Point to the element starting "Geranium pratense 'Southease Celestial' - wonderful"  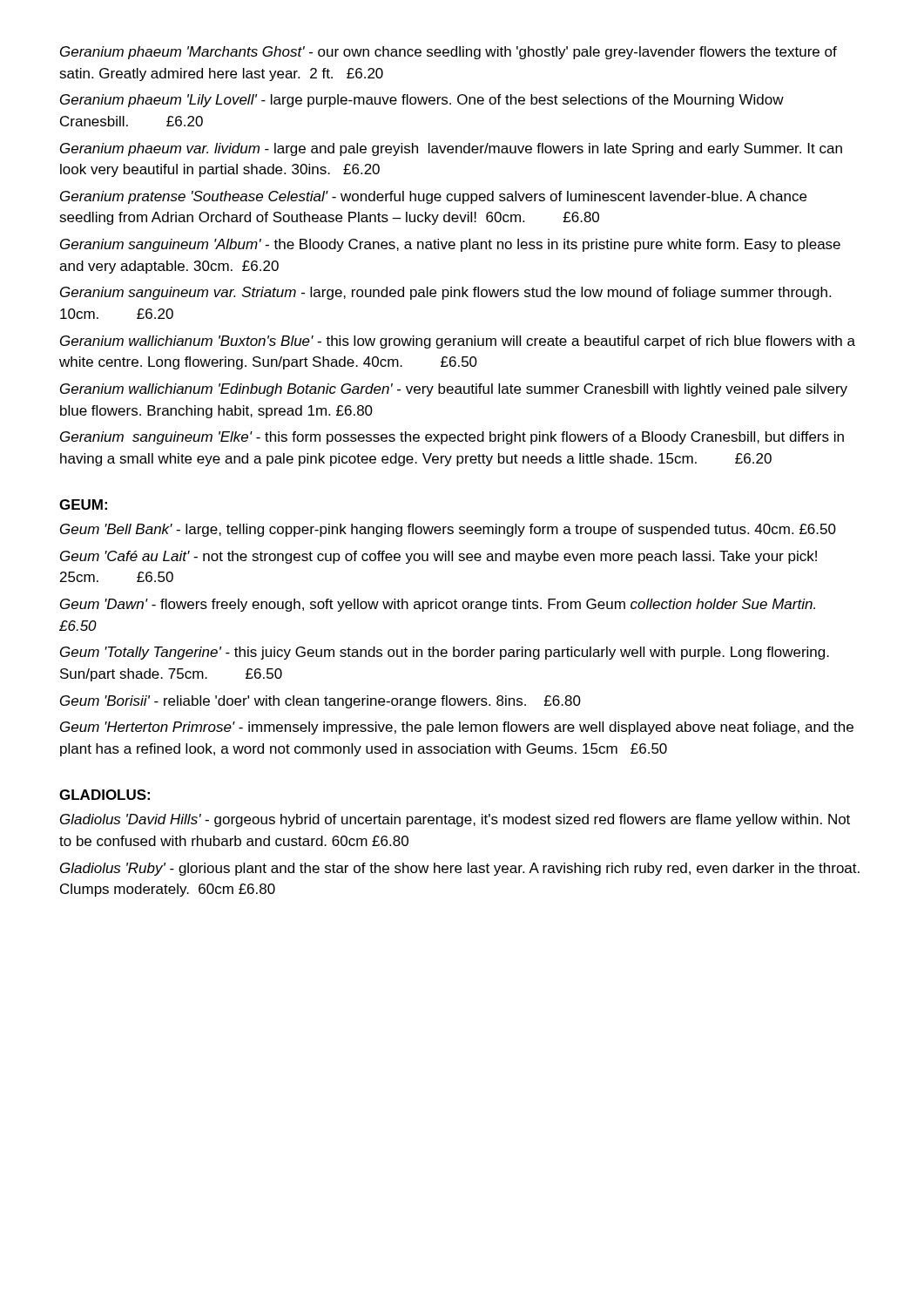pyautogui.click(x=433, y=207)
